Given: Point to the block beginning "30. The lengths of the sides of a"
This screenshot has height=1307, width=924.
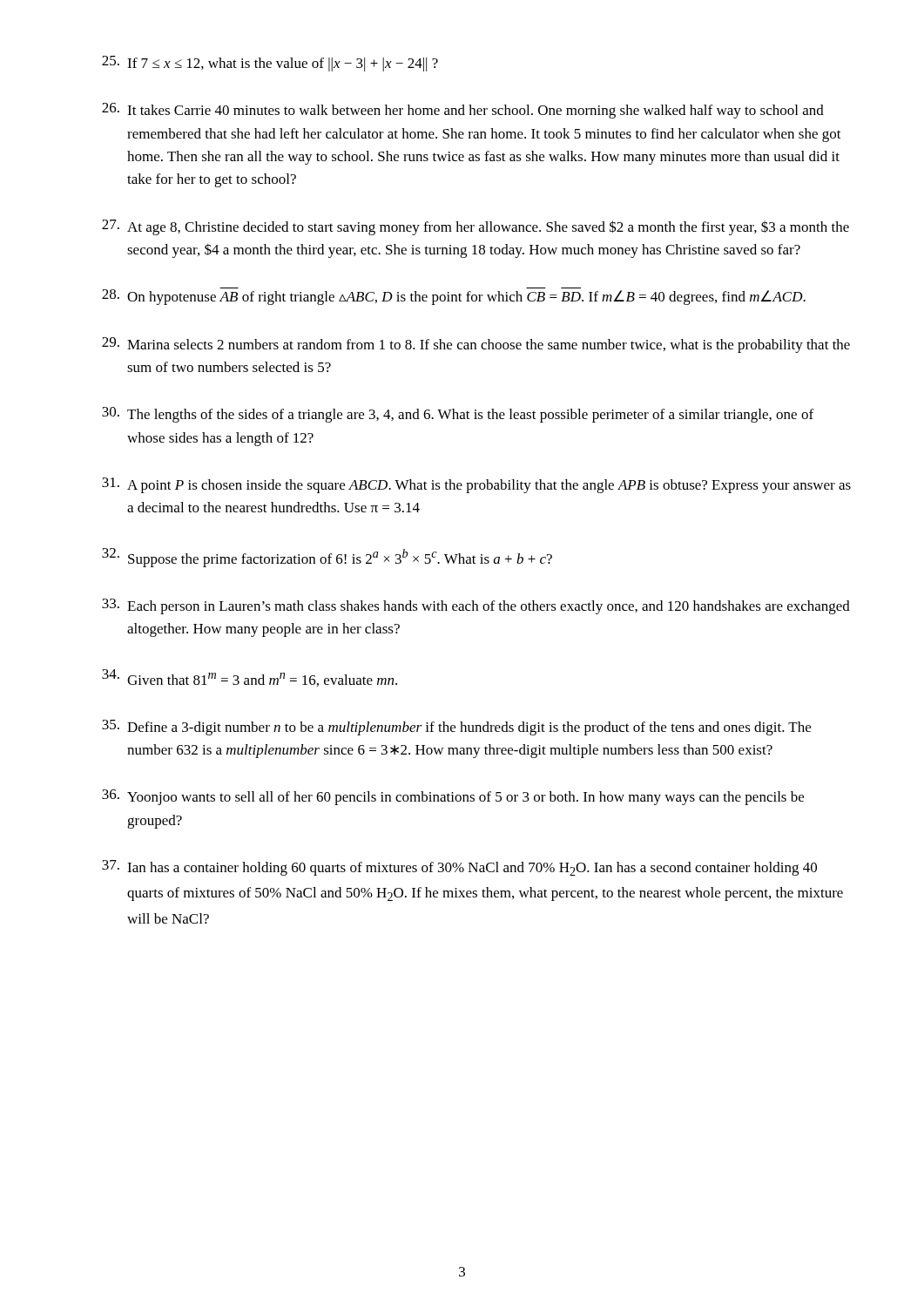Looking at the screenshot, I should tap(466, 427).
